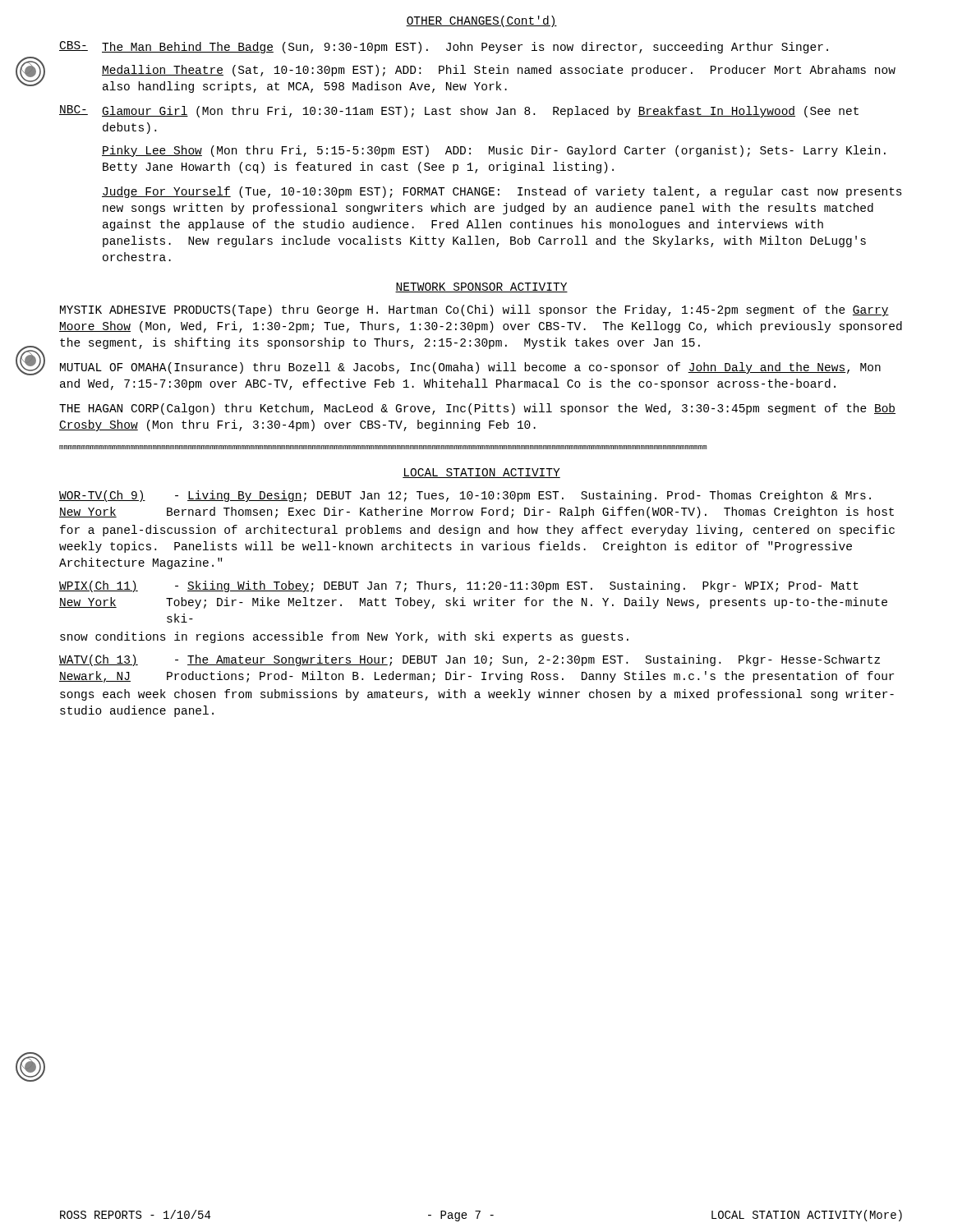Point to the element starting "NETWORK SPONSOR ACTIVITY"
This screenshot has height=1232, width=953.
coord(481,287)
